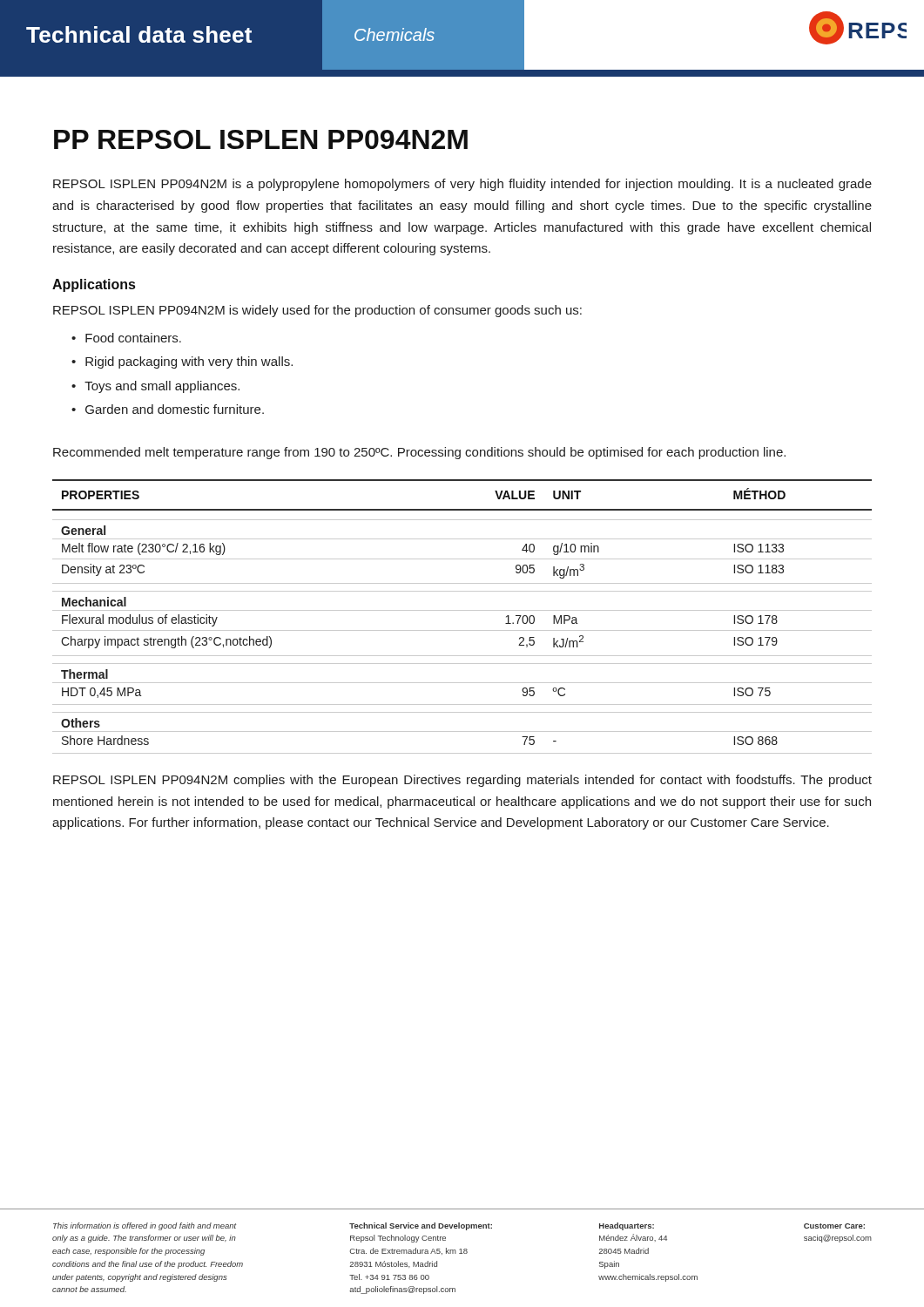Click on the list item that says "•Rigid packaging with very"
Image resolution: width=924 pixels, height=1307 pixels.
(183, 362)
